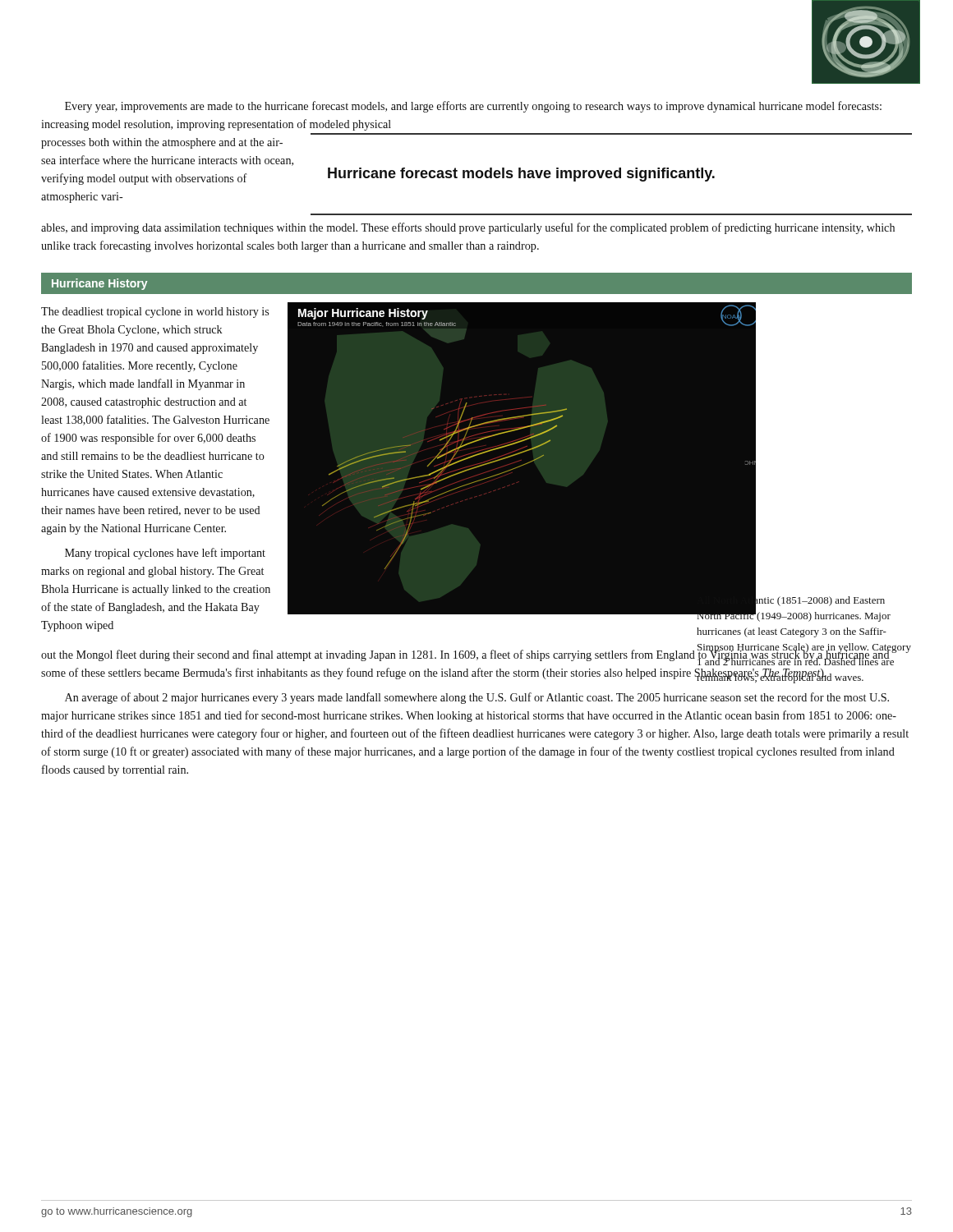Viewport: 953px width, 1232px height.
Task: Find the text block that says "ables, and improving data assimilation"
Action: point(468,237)
